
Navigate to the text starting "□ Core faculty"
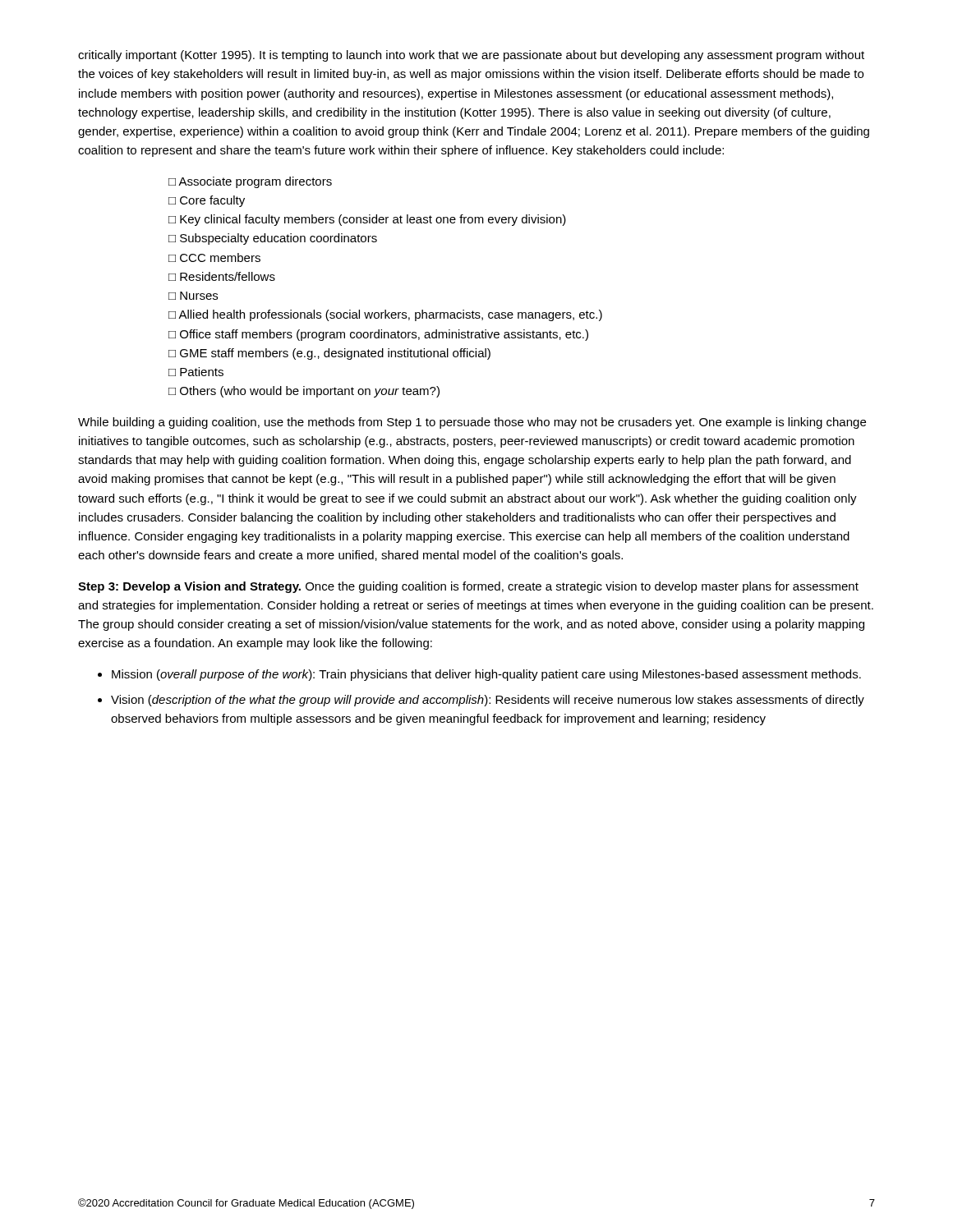[207, 200]
